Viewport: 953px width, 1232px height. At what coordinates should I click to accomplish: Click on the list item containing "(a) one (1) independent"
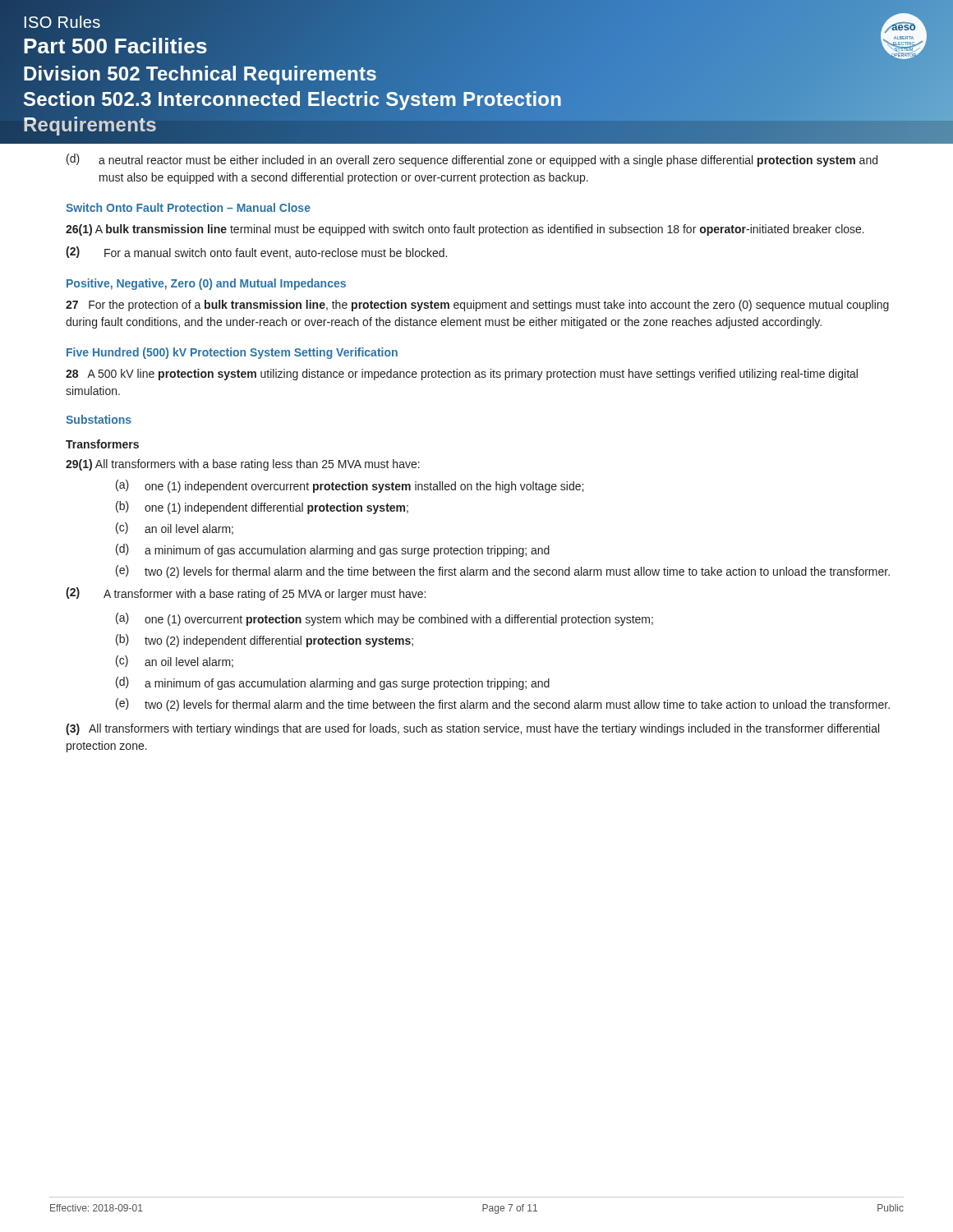point(509,487)
